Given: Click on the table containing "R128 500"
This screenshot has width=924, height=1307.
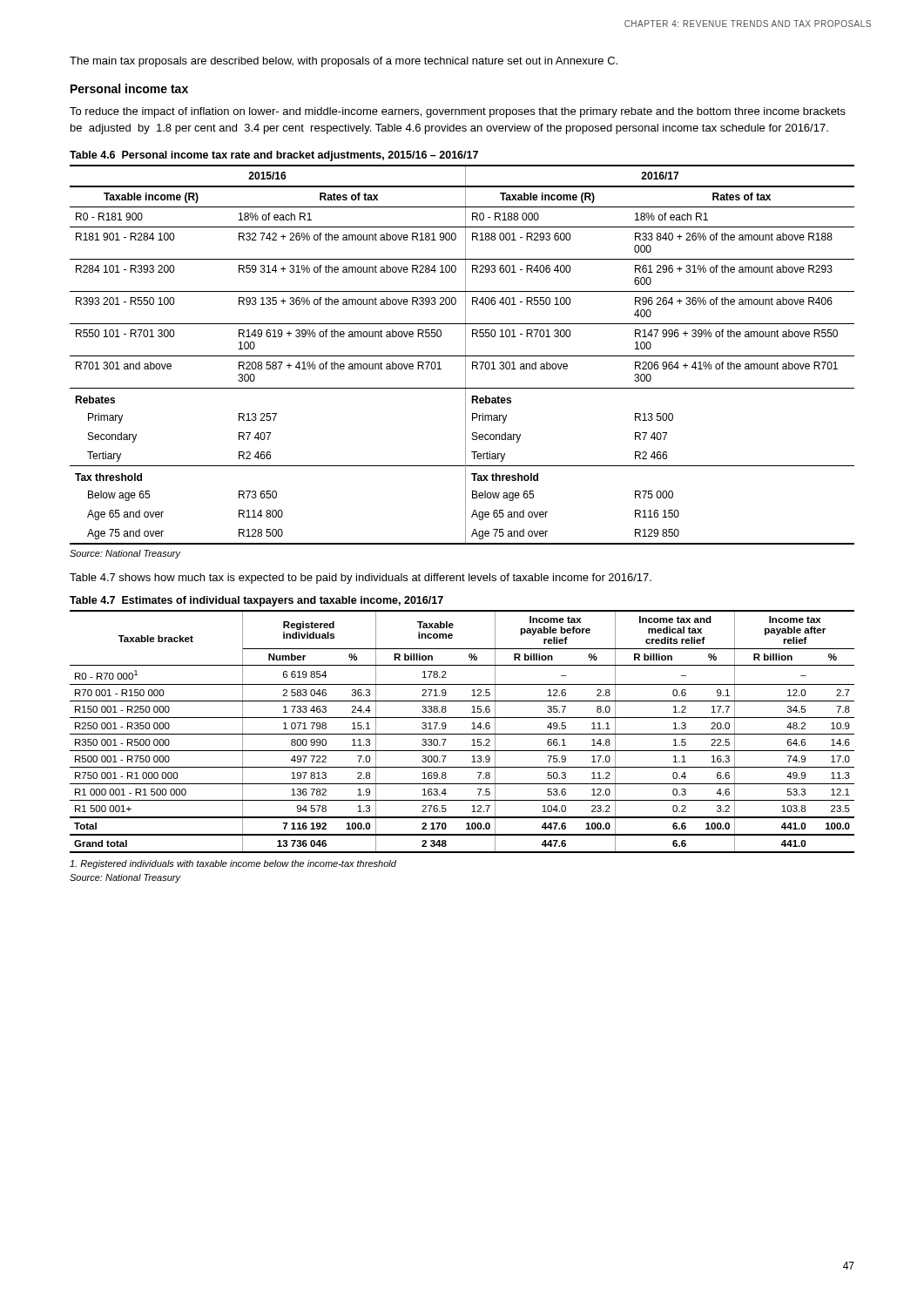Looking at the screenshot, I should [462, 354].
